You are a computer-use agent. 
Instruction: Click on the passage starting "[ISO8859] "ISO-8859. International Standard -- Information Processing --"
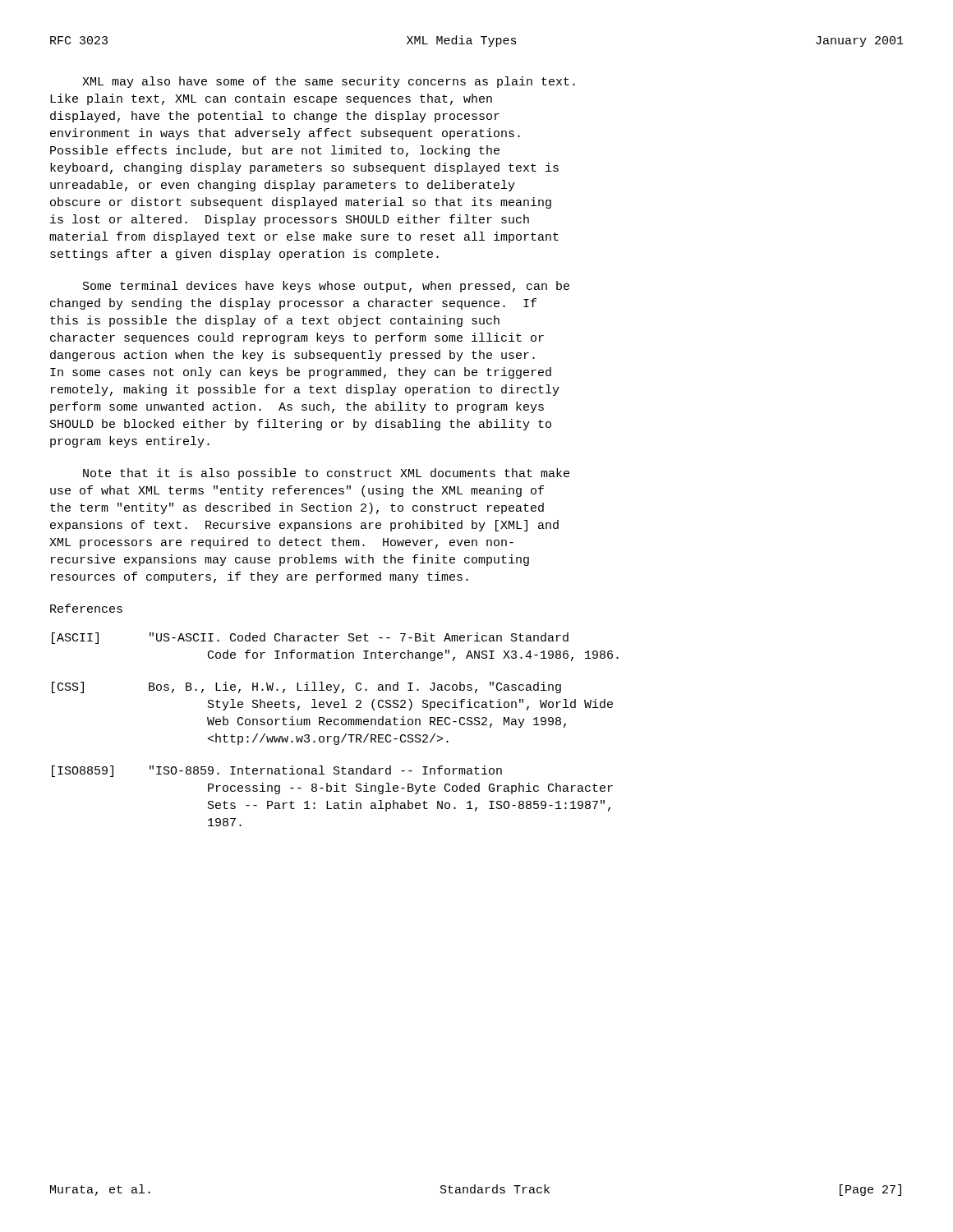pos(476,797)
